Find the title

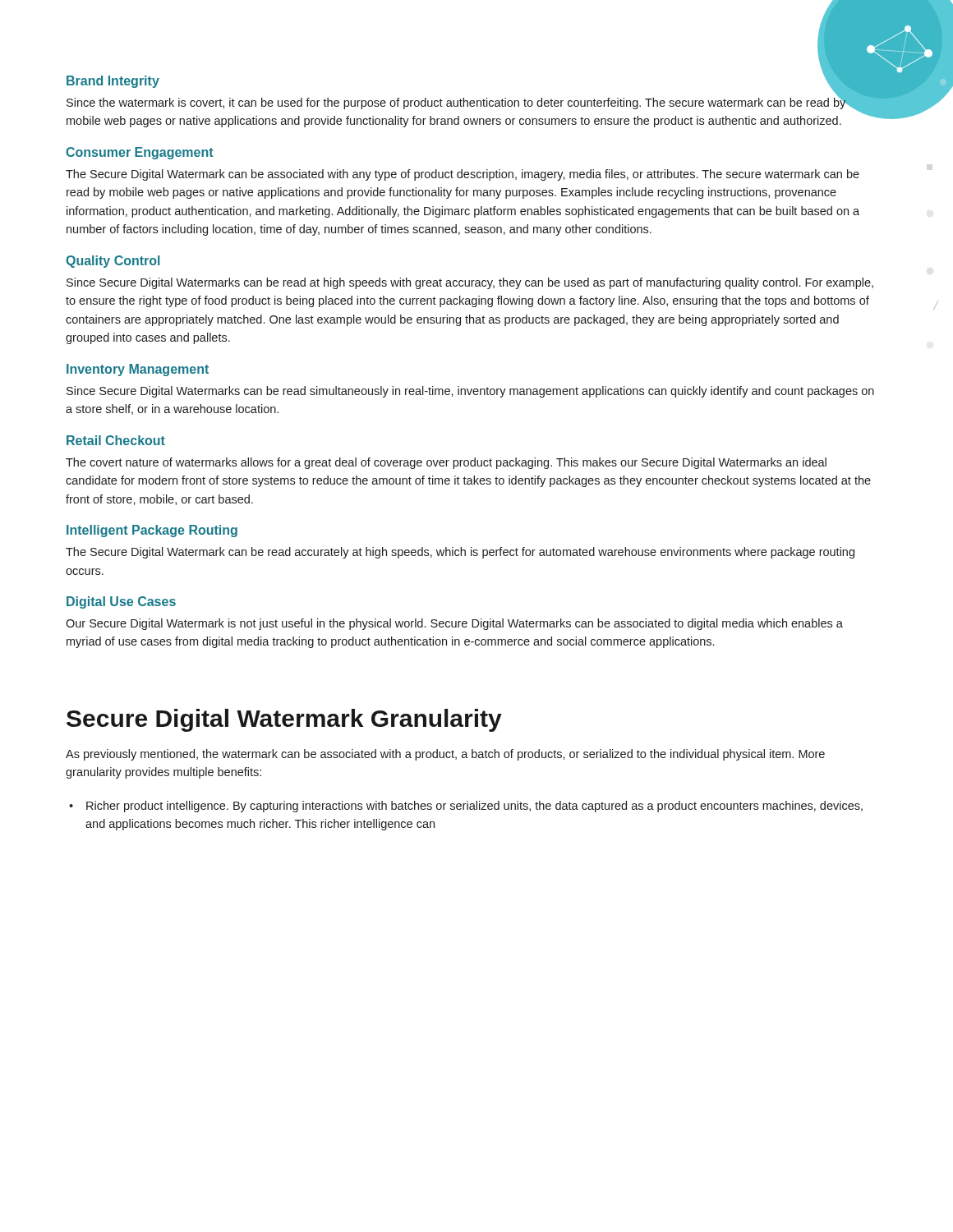284,718
